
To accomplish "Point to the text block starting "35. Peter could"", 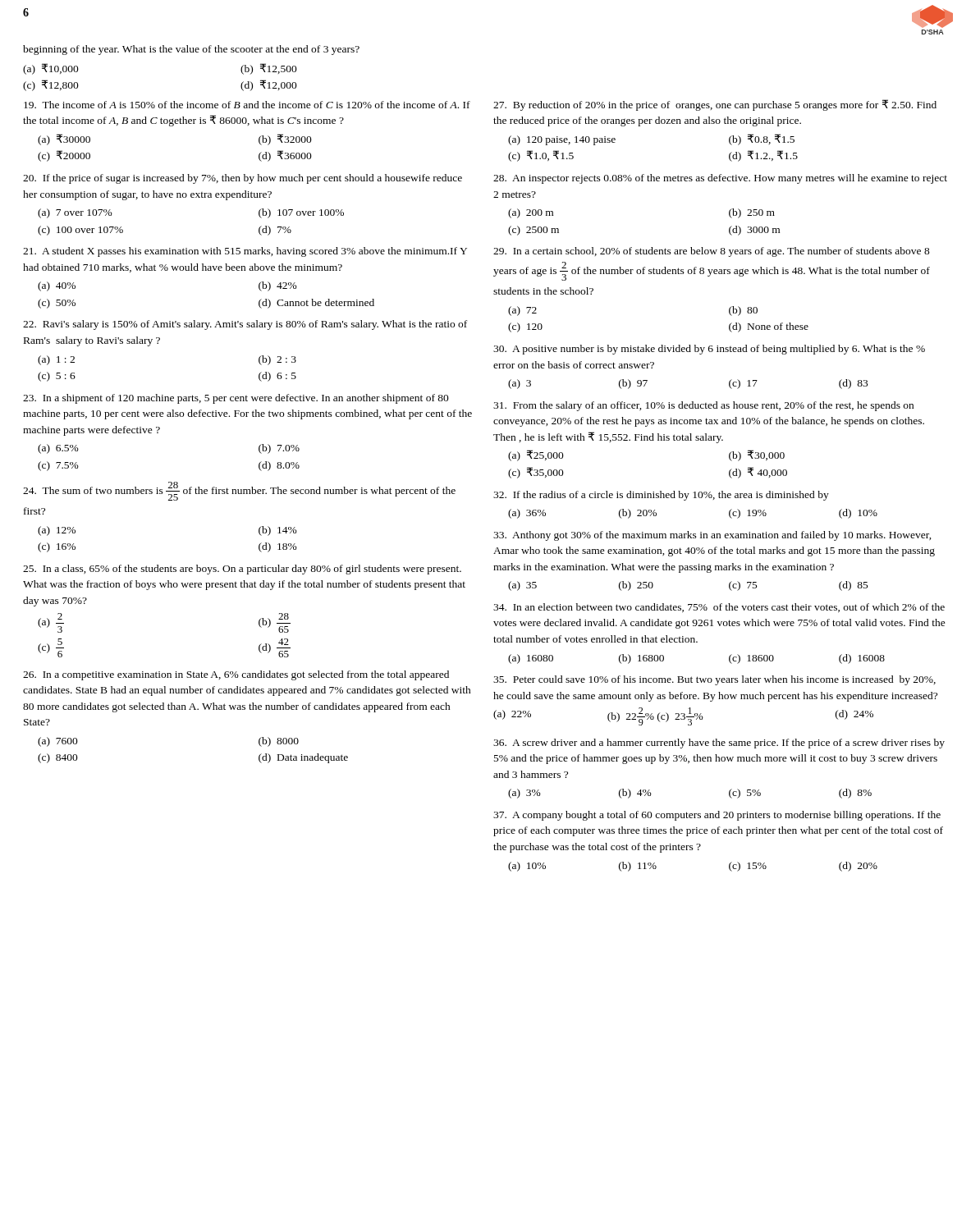I will 721,700.
